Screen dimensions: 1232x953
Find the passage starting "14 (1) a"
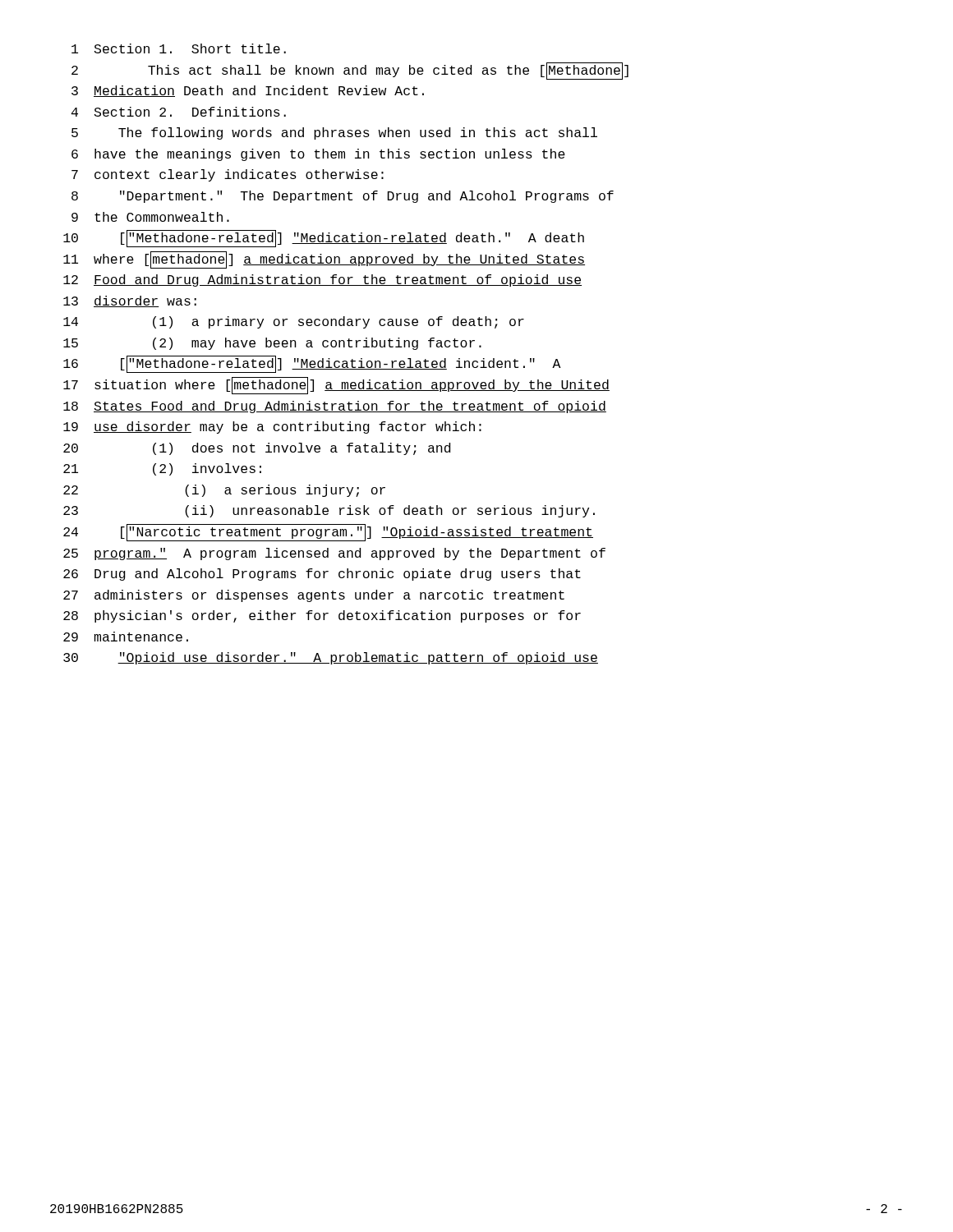(x=287, y=323)
